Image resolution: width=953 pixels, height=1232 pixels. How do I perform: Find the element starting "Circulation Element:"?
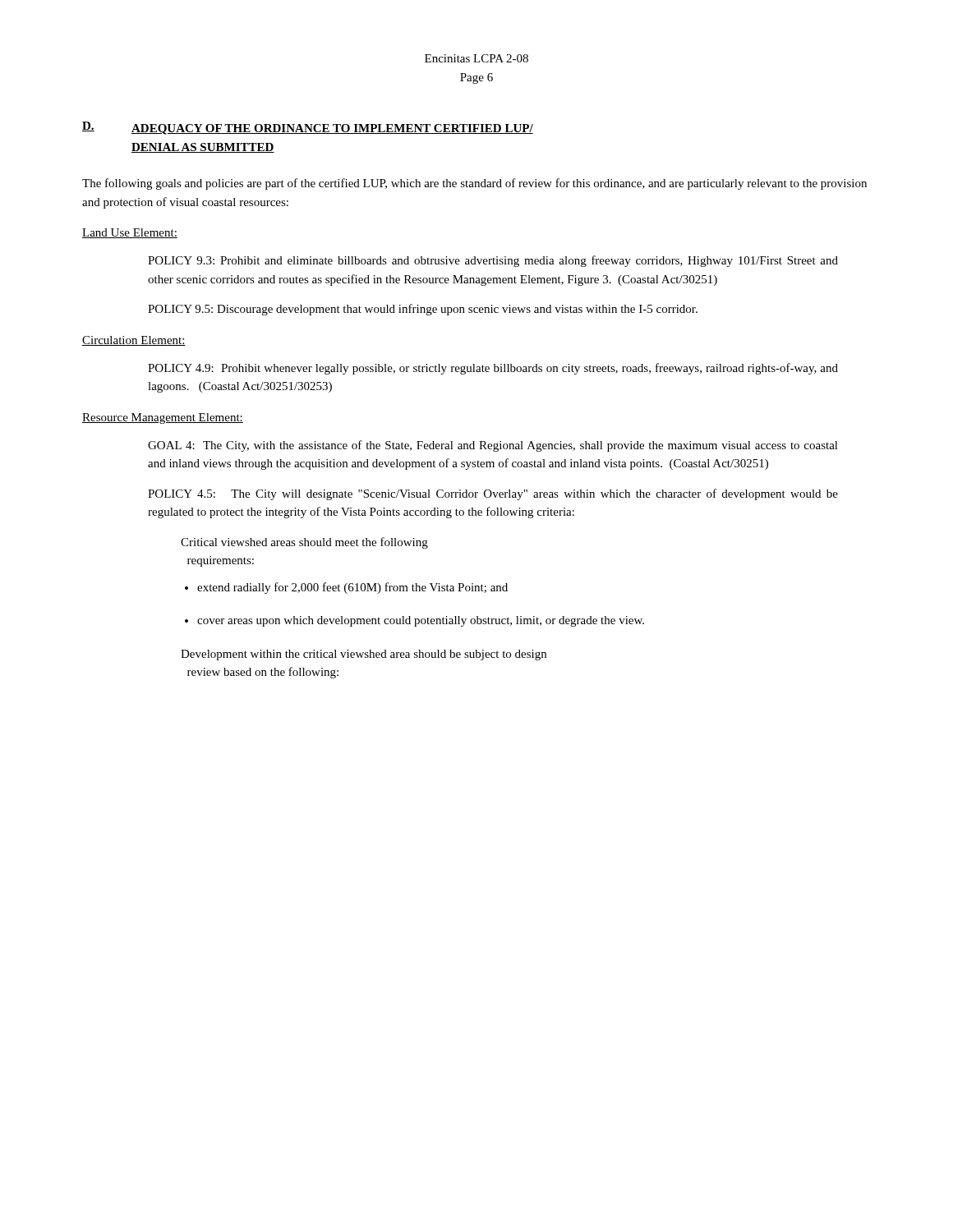(134, 340)
